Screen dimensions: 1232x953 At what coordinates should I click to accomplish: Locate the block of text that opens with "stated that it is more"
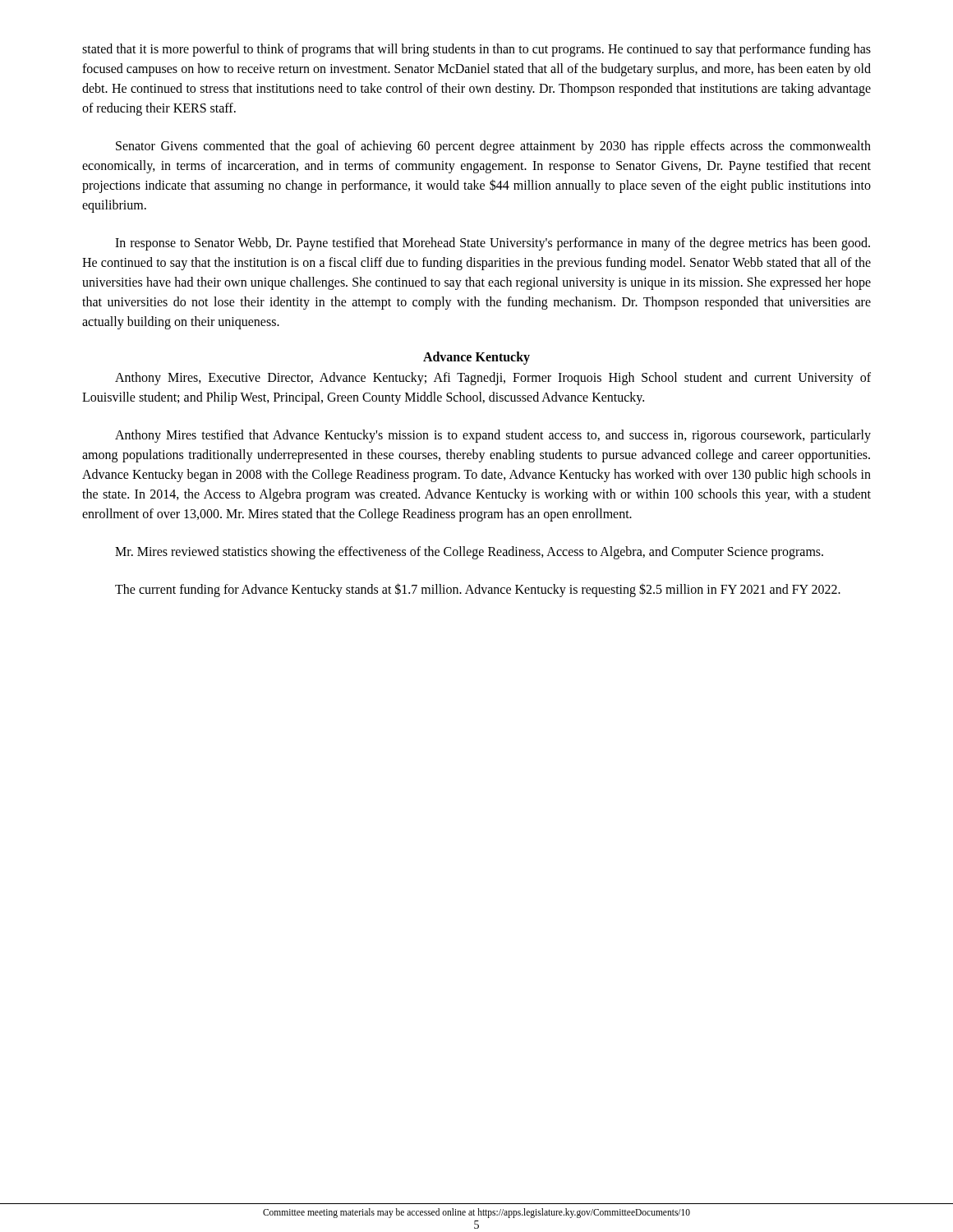[476, 78]
